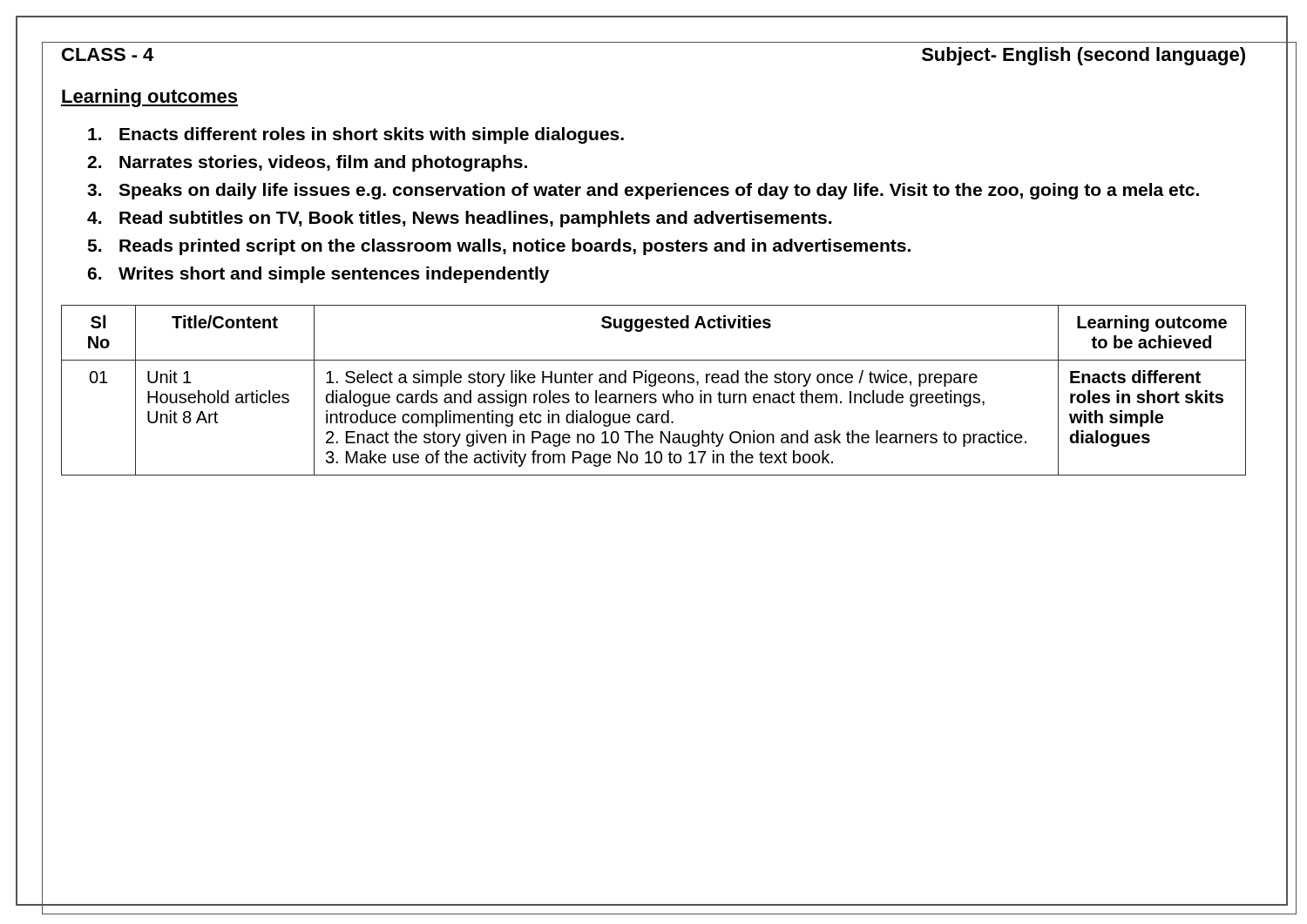Point to the text block starting "4. Read subtitles on TV, Book titles,"
This screenshot has width=1307, height=924.
click(667, 218)
